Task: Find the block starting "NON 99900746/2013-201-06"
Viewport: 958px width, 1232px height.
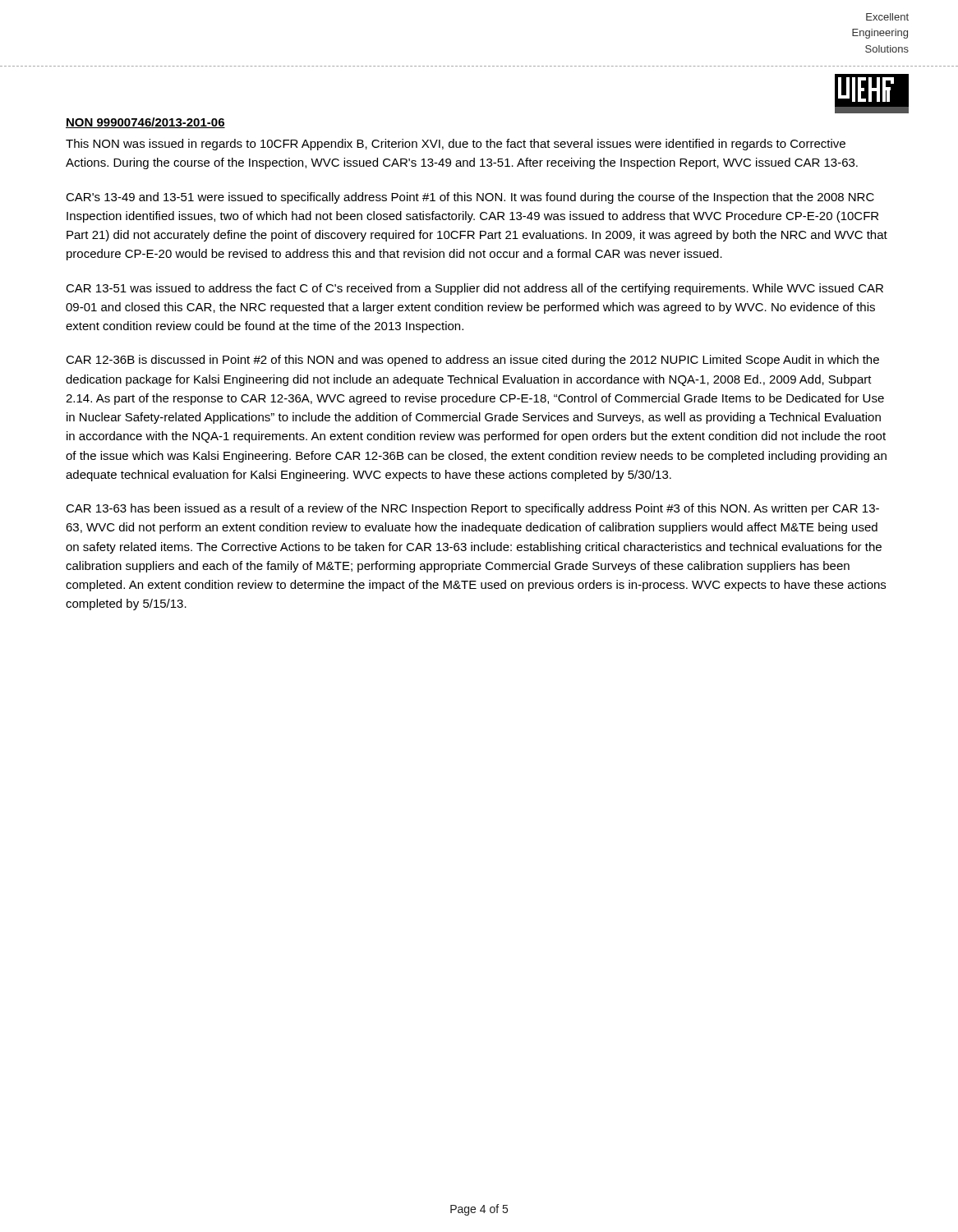Action: coord(145,122)
